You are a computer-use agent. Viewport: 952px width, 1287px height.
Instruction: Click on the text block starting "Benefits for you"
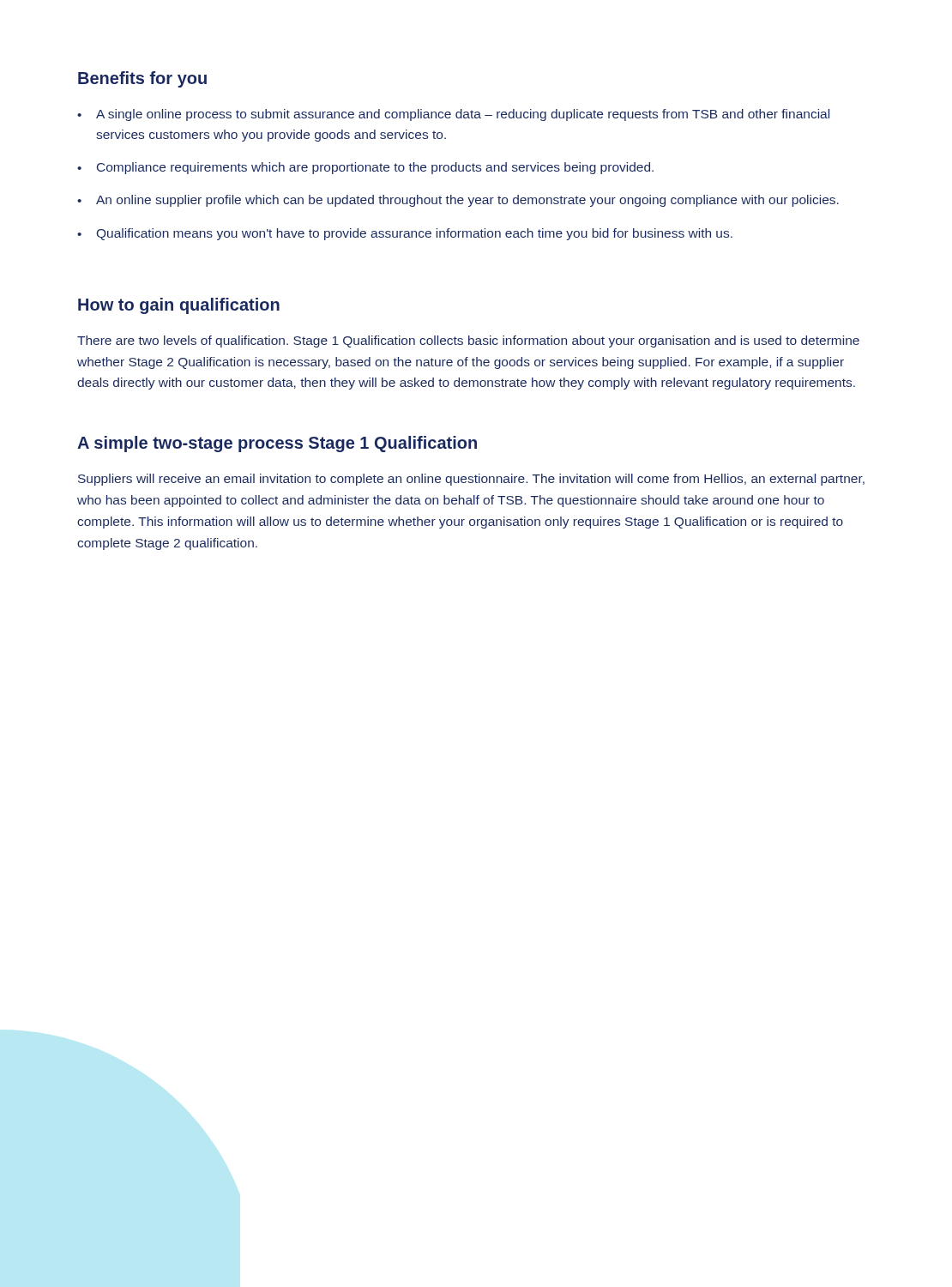pos(142,79)
